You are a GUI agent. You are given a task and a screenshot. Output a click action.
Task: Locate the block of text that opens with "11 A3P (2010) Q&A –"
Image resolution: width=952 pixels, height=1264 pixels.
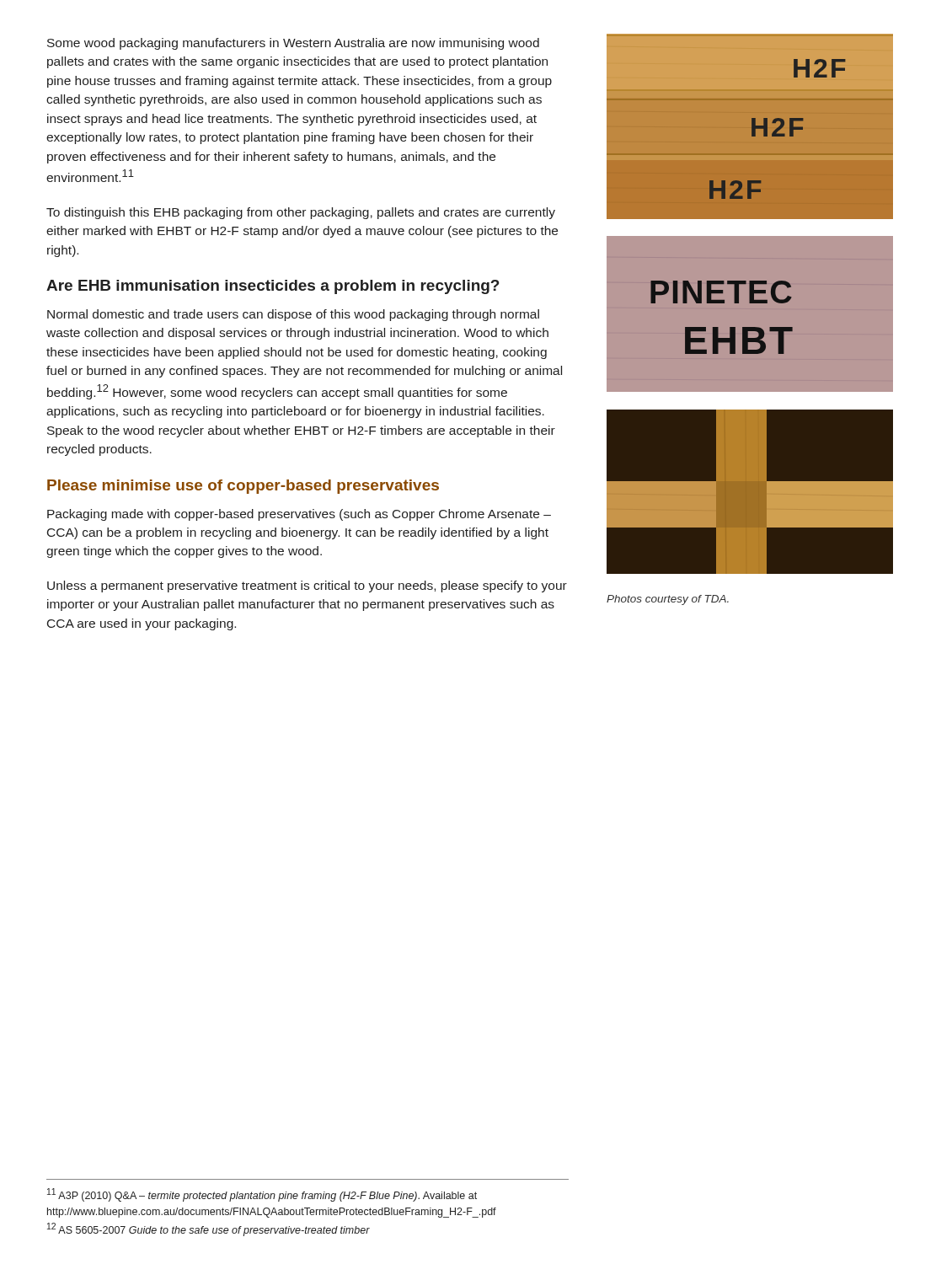pos(271,1212)
